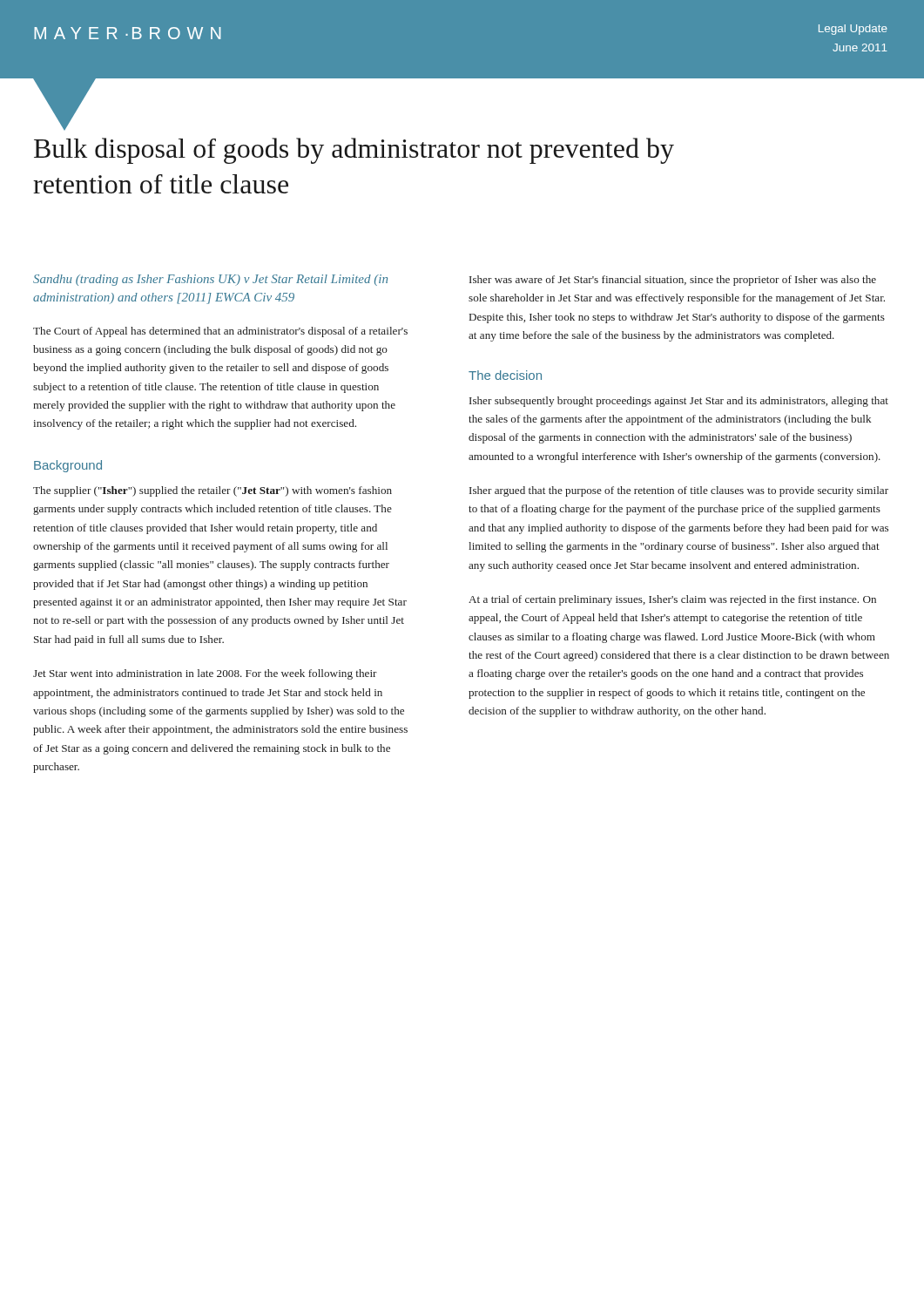The image size is (924, 1307).
Task: Navigate to the text starting "Isher argued that the purpose of"
Action: tap(679, 527)
